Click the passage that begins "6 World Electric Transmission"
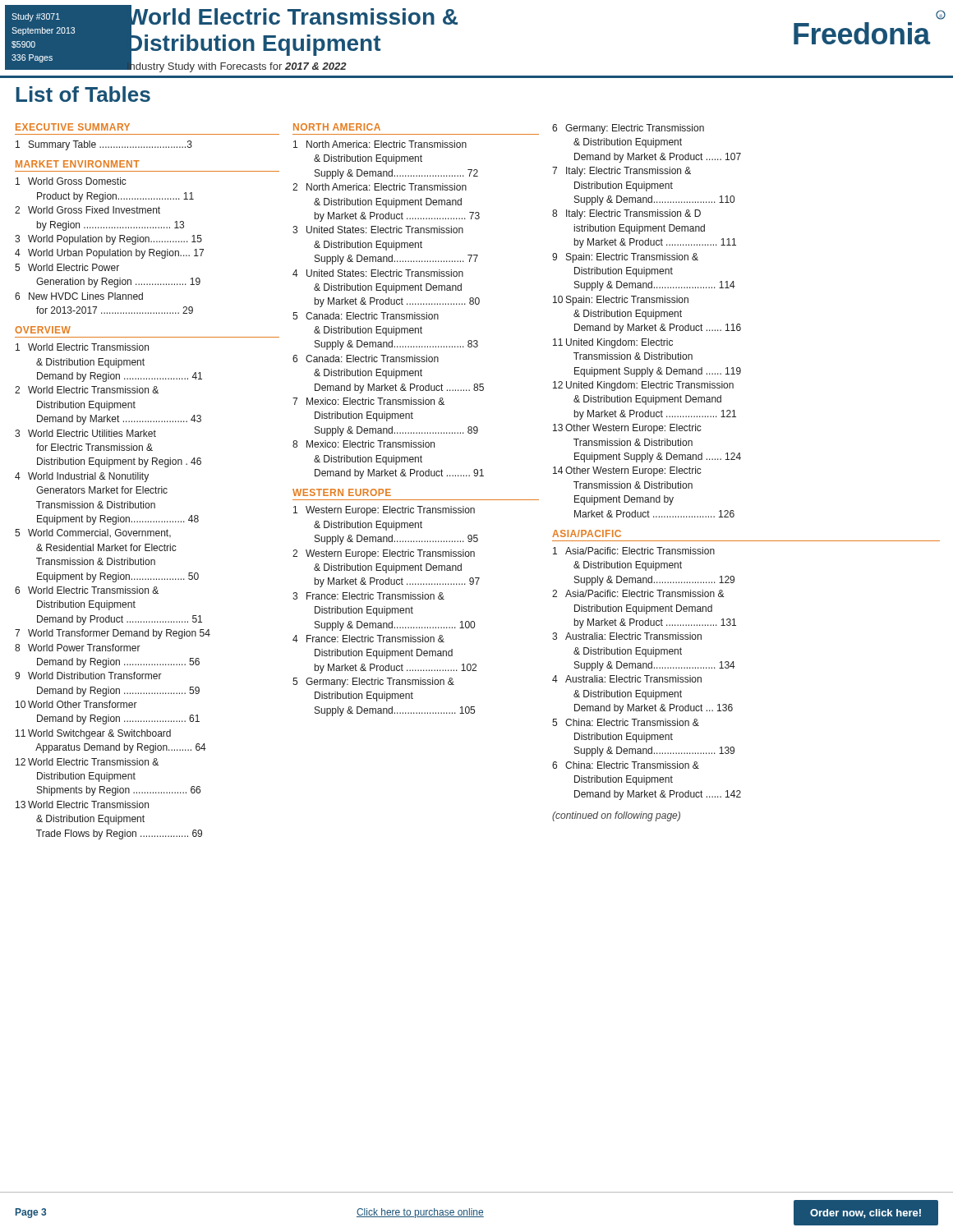Image resolution: width=953 pixels, height=1232 pixels. point(87,590)
